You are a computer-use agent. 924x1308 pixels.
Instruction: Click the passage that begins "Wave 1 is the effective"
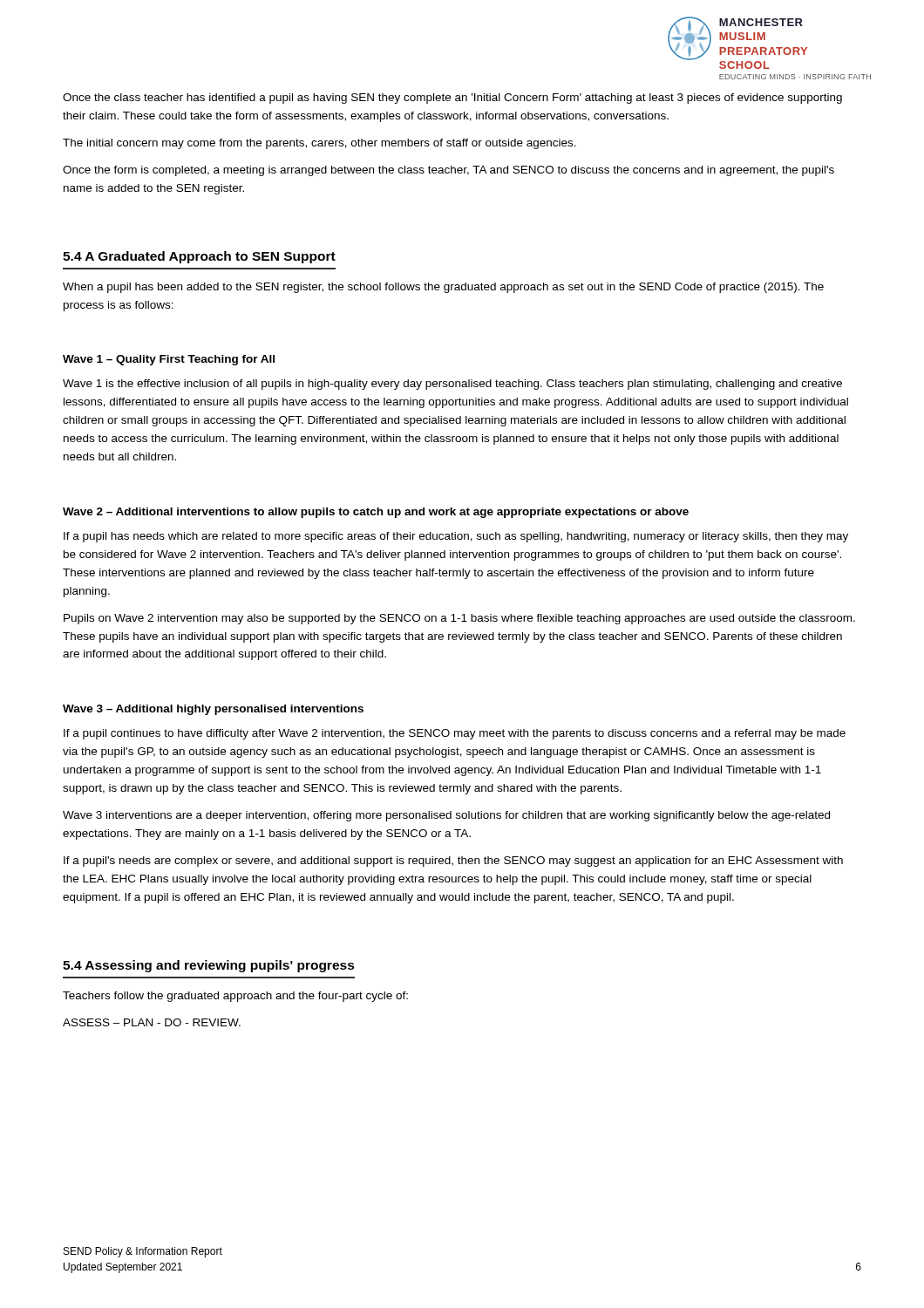tap(462, 421)
